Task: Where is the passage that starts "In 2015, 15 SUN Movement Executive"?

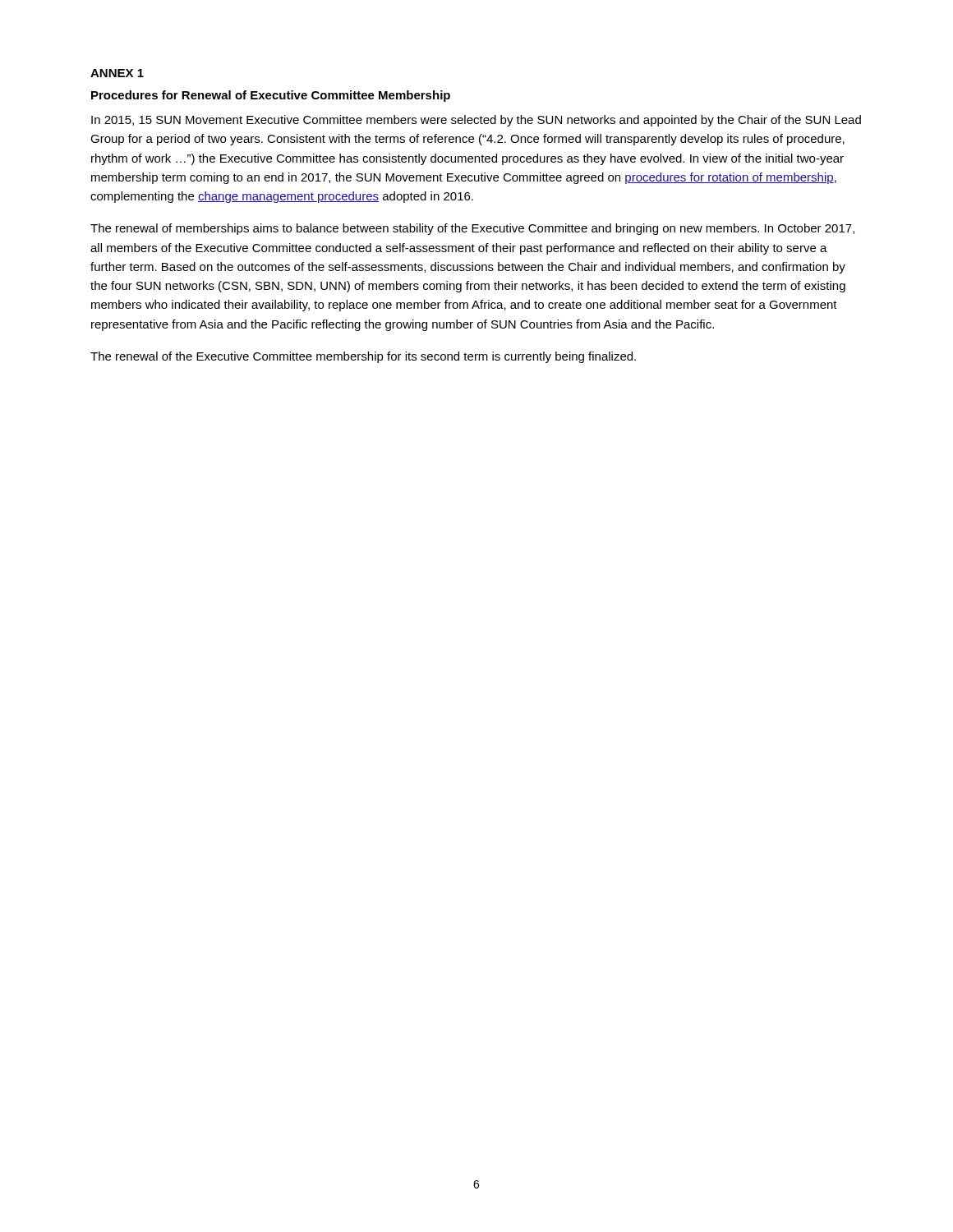Action: click(476, 158)
